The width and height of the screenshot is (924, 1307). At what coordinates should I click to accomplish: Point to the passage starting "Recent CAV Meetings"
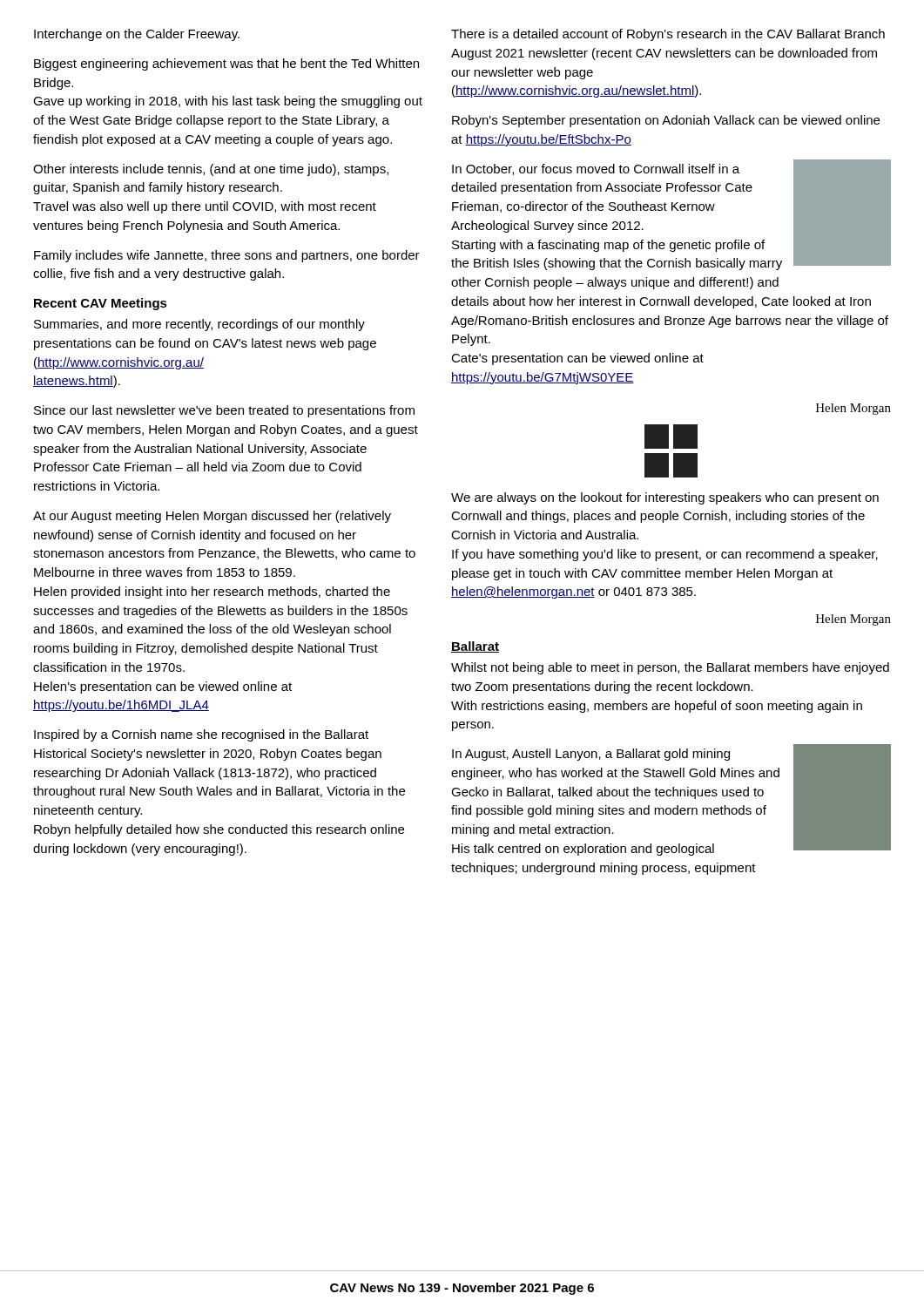(100, 303)
